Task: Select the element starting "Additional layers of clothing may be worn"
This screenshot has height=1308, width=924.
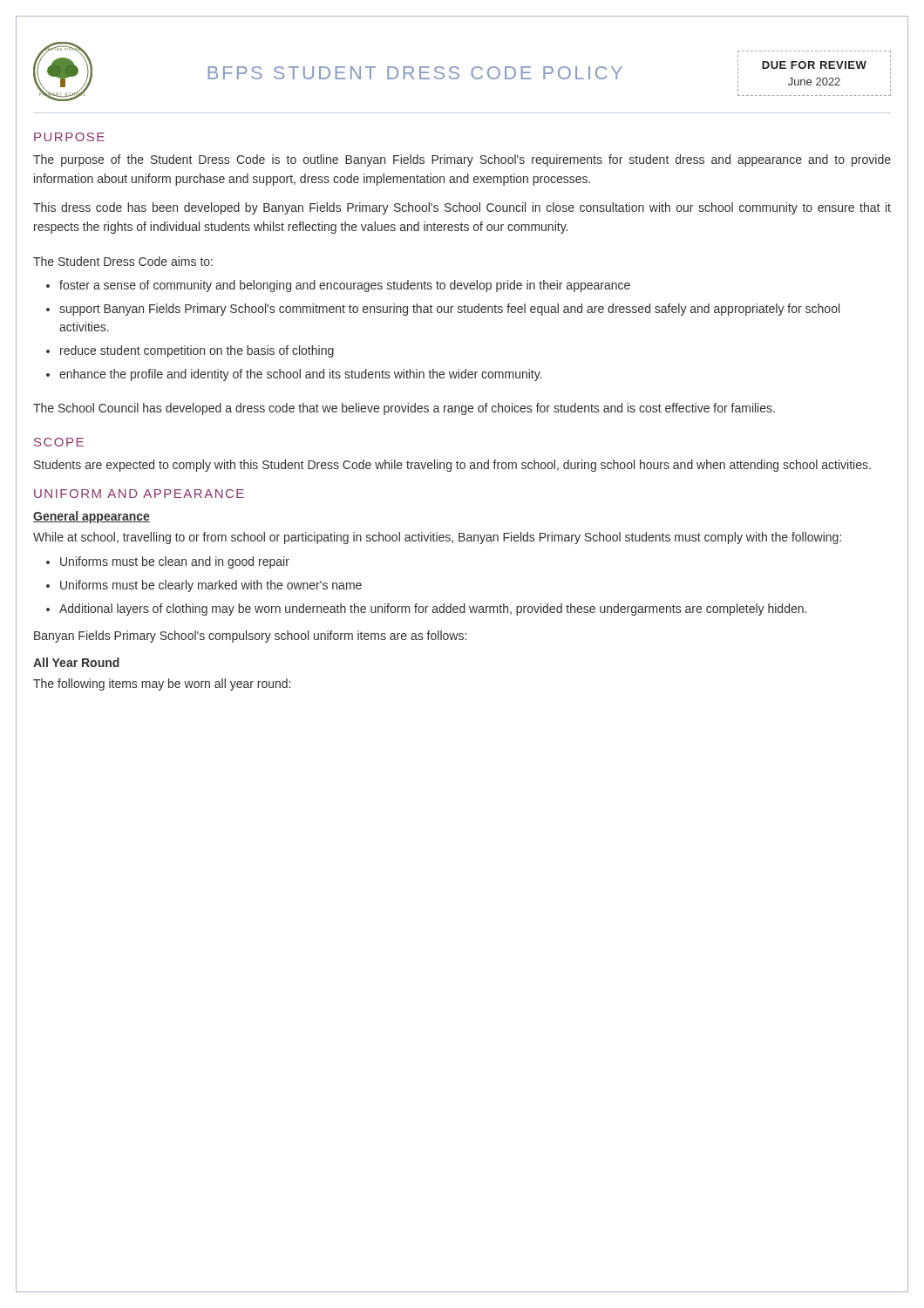Action: click(x=433, y=608)
